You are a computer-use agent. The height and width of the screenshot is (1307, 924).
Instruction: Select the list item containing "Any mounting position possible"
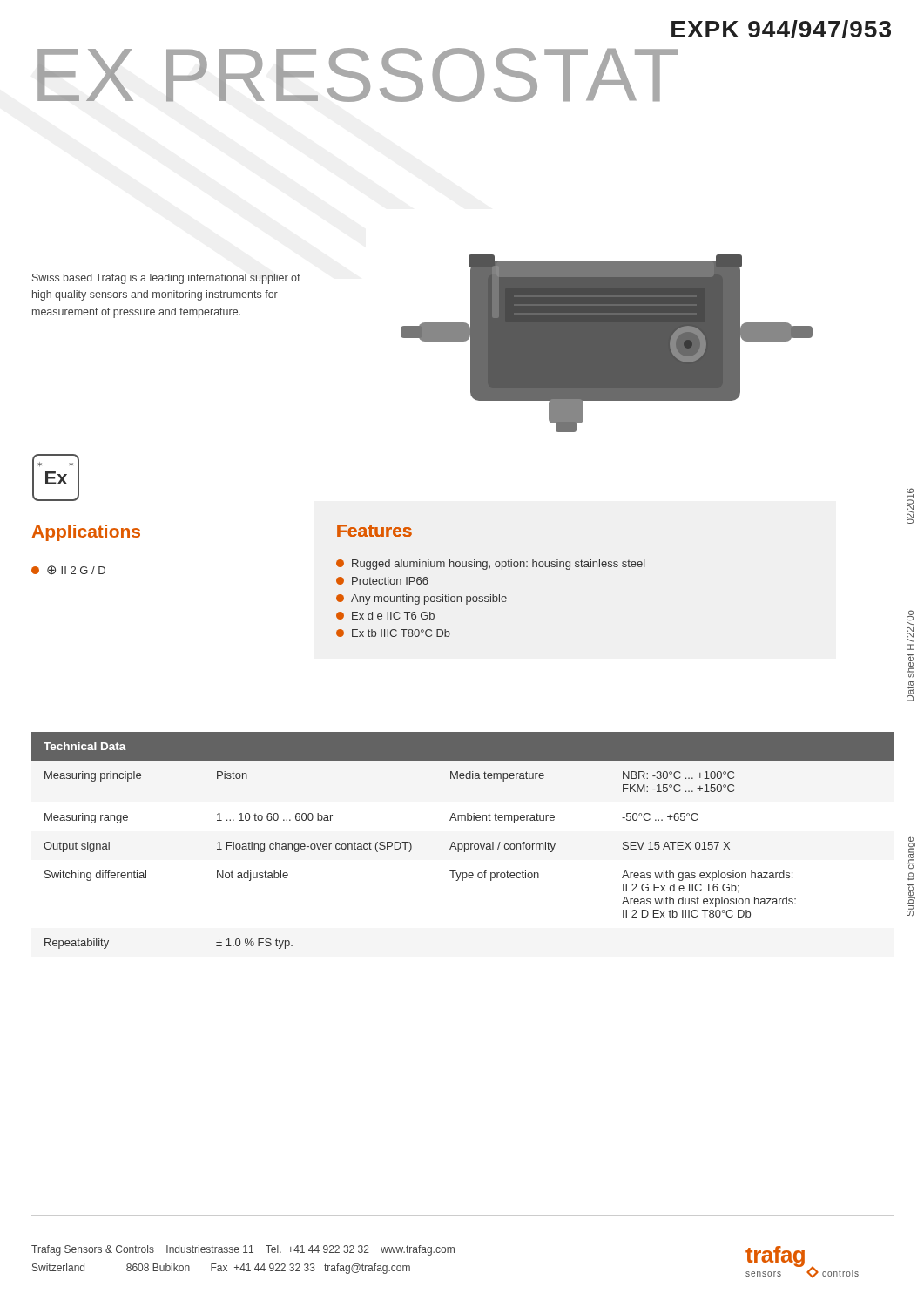[422, 598]
